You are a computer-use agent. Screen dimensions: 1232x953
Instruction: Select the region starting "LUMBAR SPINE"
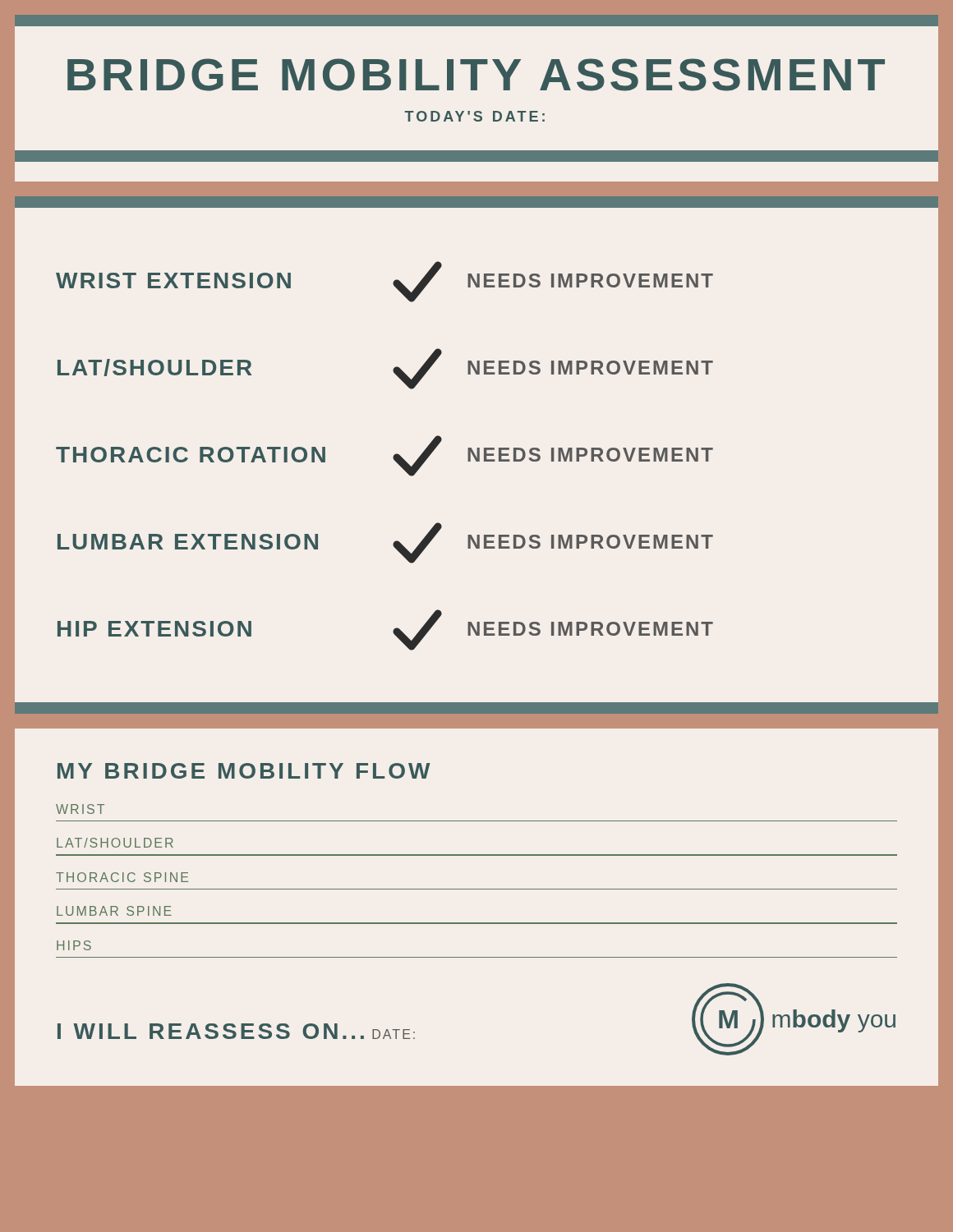[x=476, y=914]
